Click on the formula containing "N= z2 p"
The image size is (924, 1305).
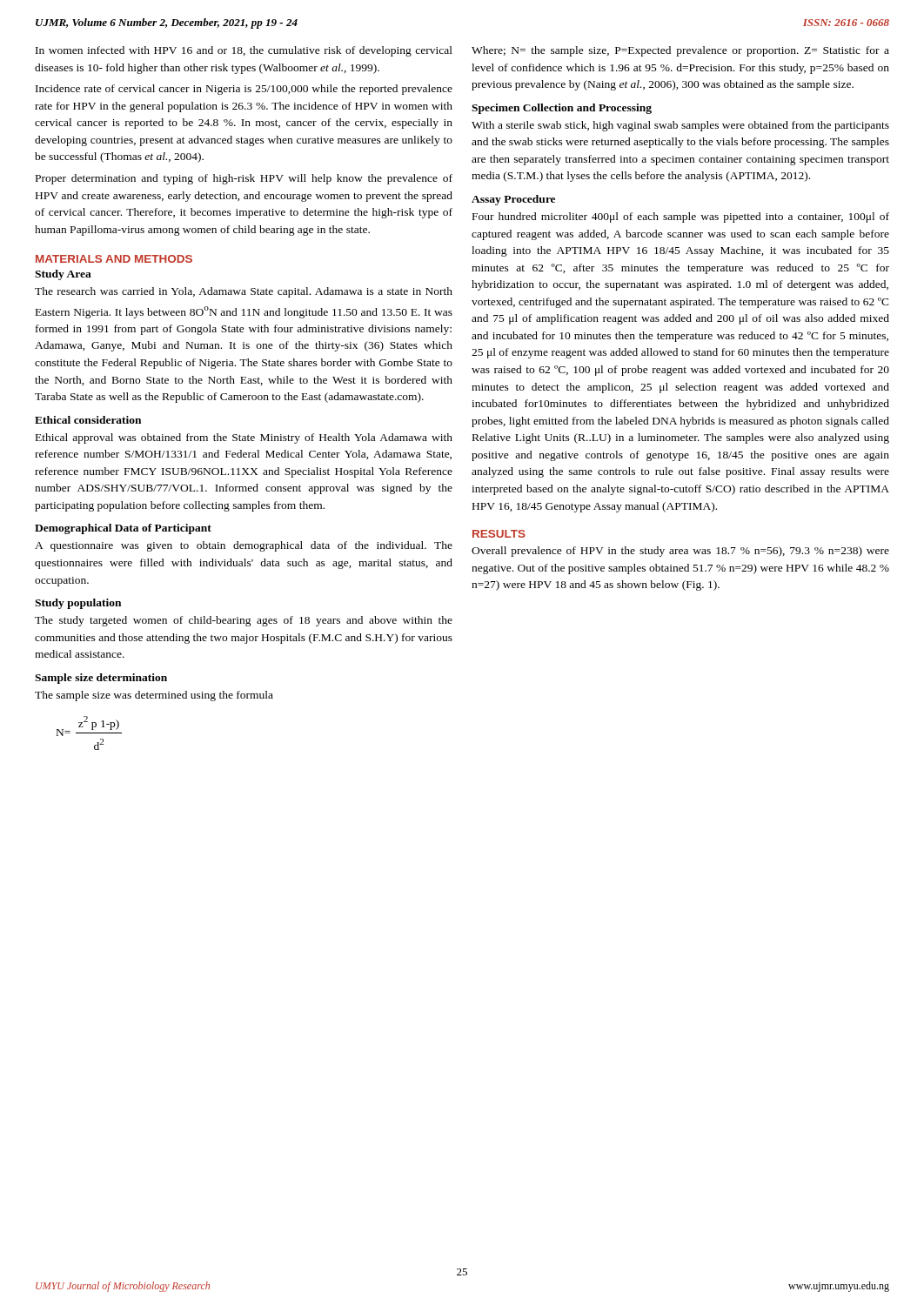(89, 726)
